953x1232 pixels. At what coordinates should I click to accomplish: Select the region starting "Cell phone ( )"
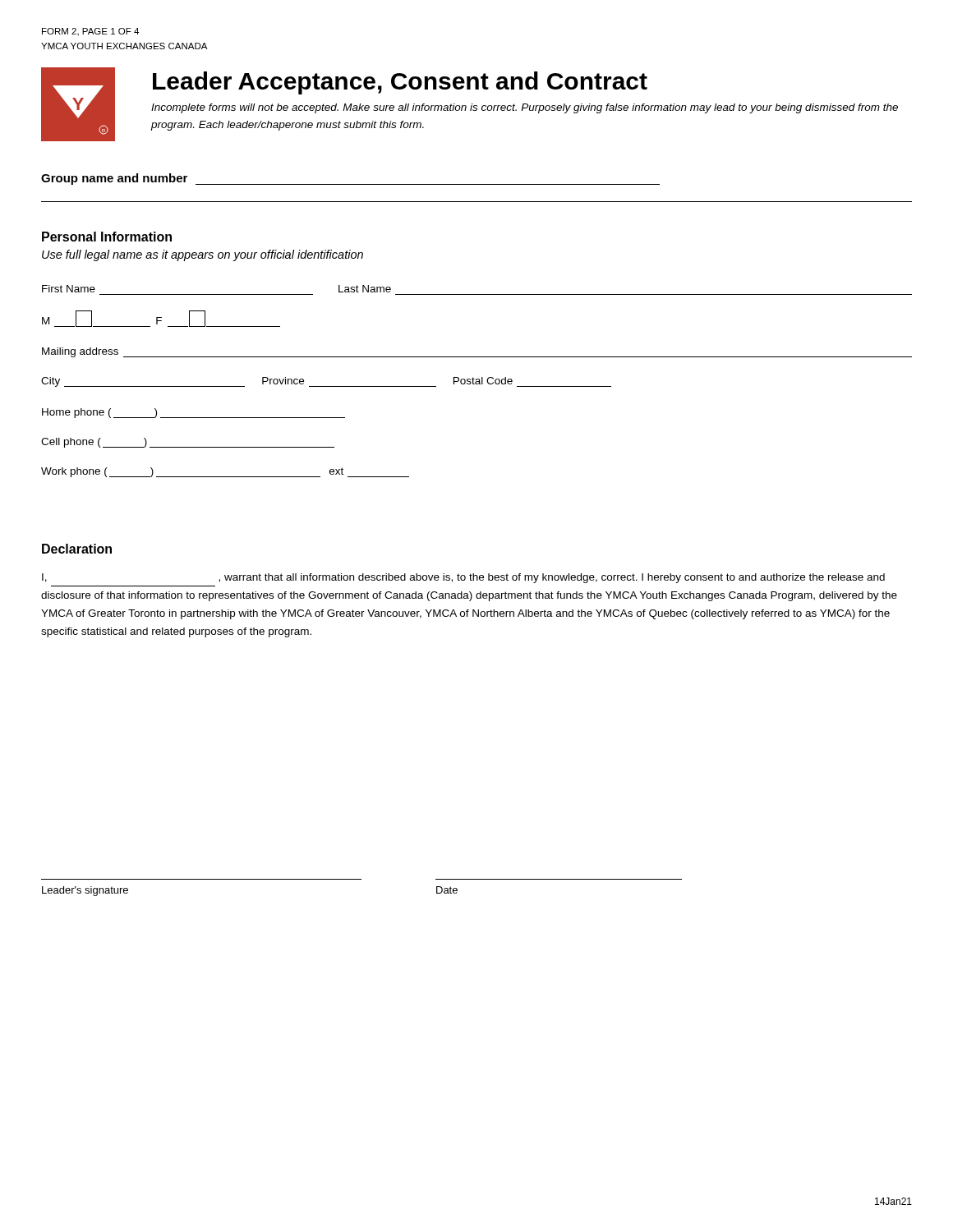pyautogui.click(x=188, y=440)
